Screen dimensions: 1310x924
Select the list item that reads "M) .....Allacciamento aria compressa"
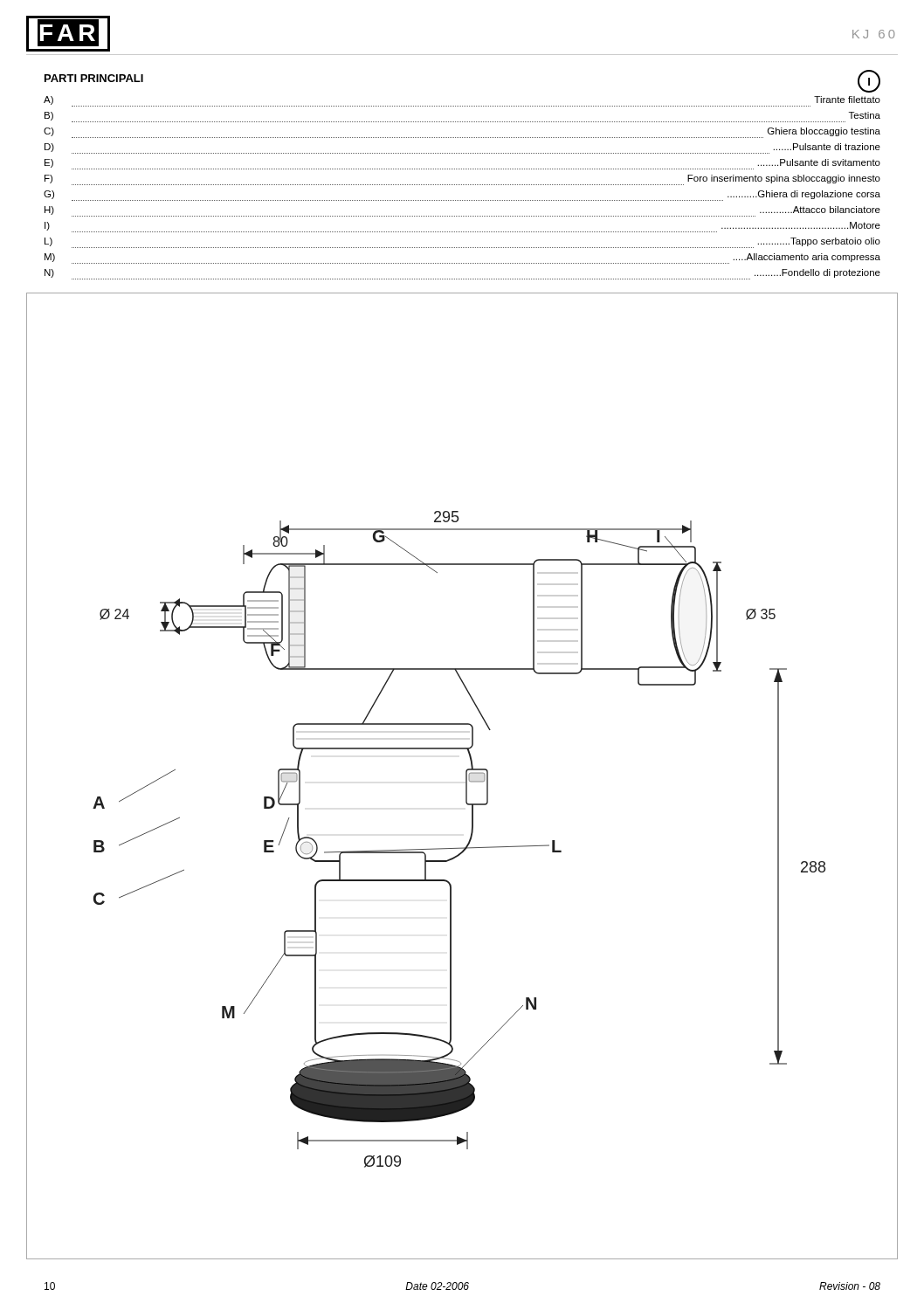pos(462,258)
